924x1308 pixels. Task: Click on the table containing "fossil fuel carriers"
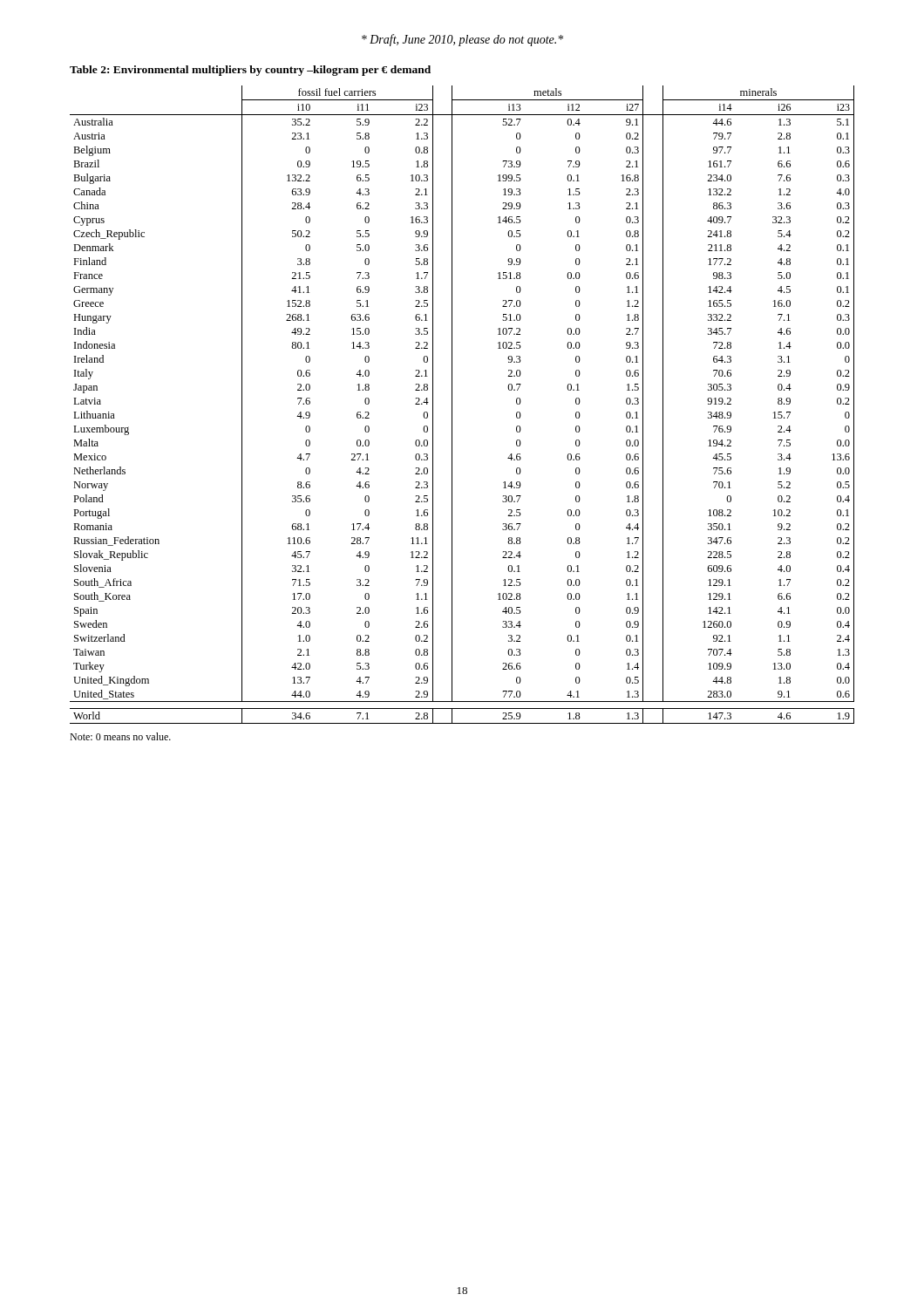click(462, 405)
